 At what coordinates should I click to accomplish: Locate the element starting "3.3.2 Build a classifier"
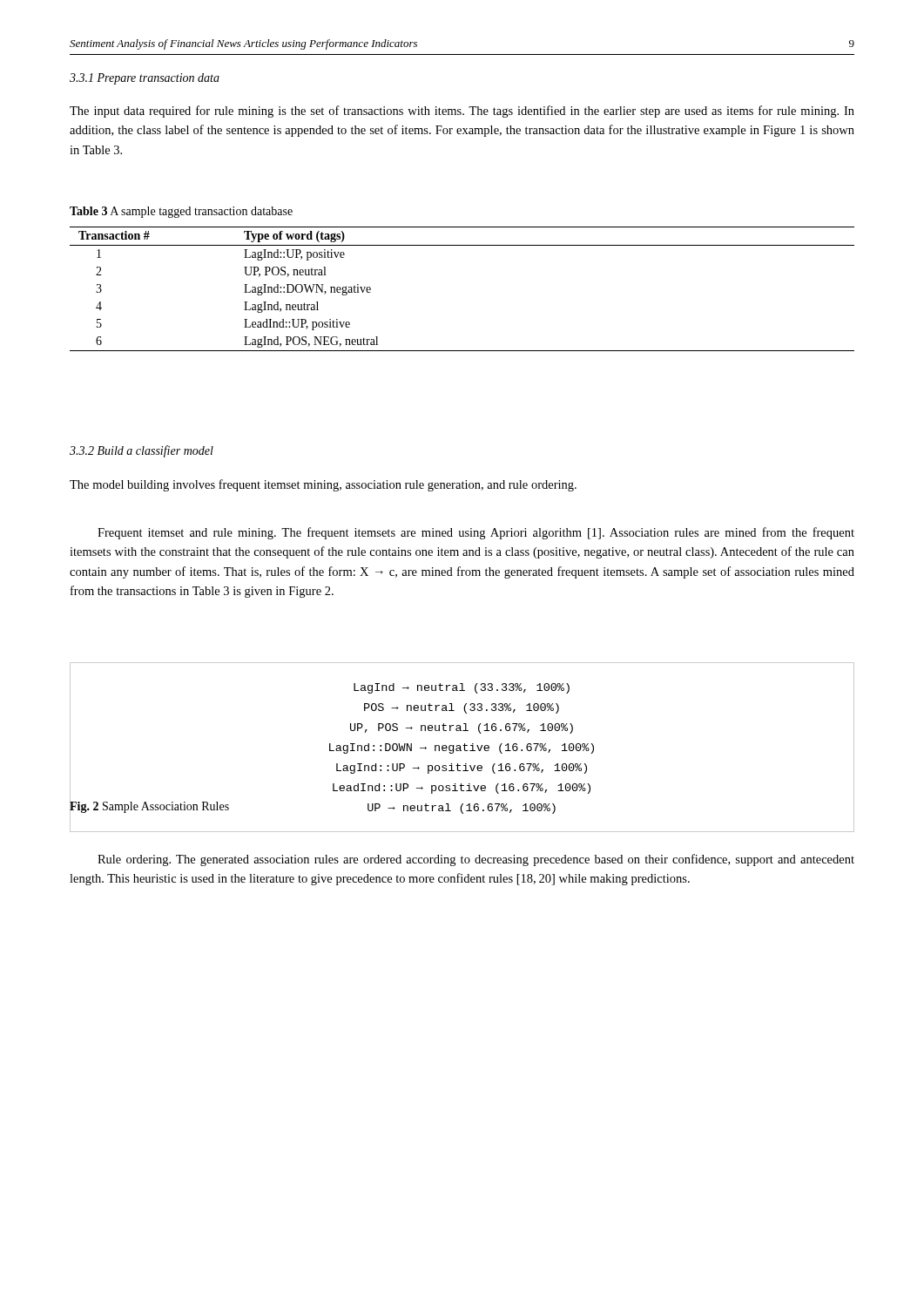pos(141,451)
